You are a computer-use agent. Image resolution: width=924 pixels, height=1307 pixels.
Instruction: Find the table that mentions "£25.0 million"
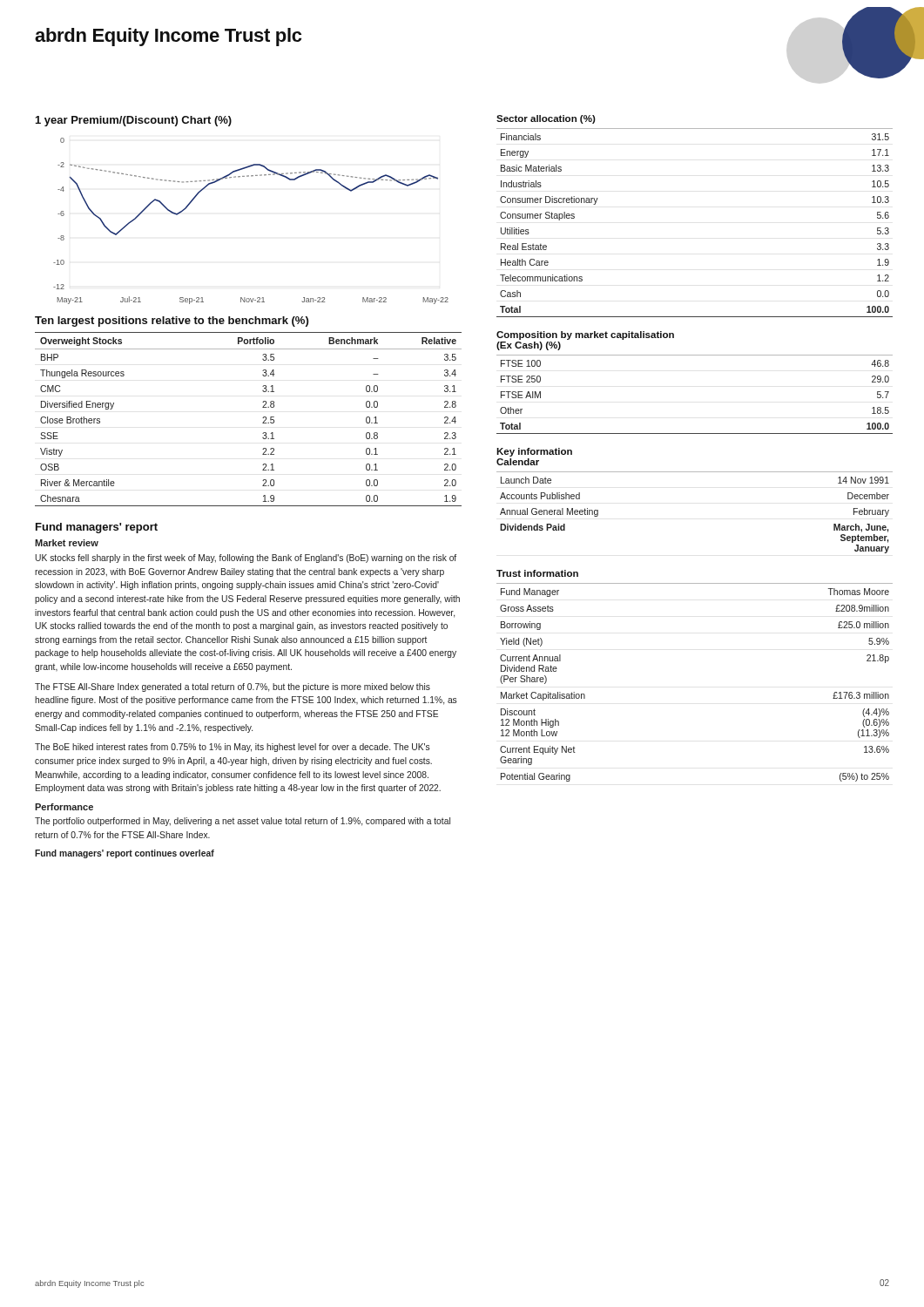[695, 684]
